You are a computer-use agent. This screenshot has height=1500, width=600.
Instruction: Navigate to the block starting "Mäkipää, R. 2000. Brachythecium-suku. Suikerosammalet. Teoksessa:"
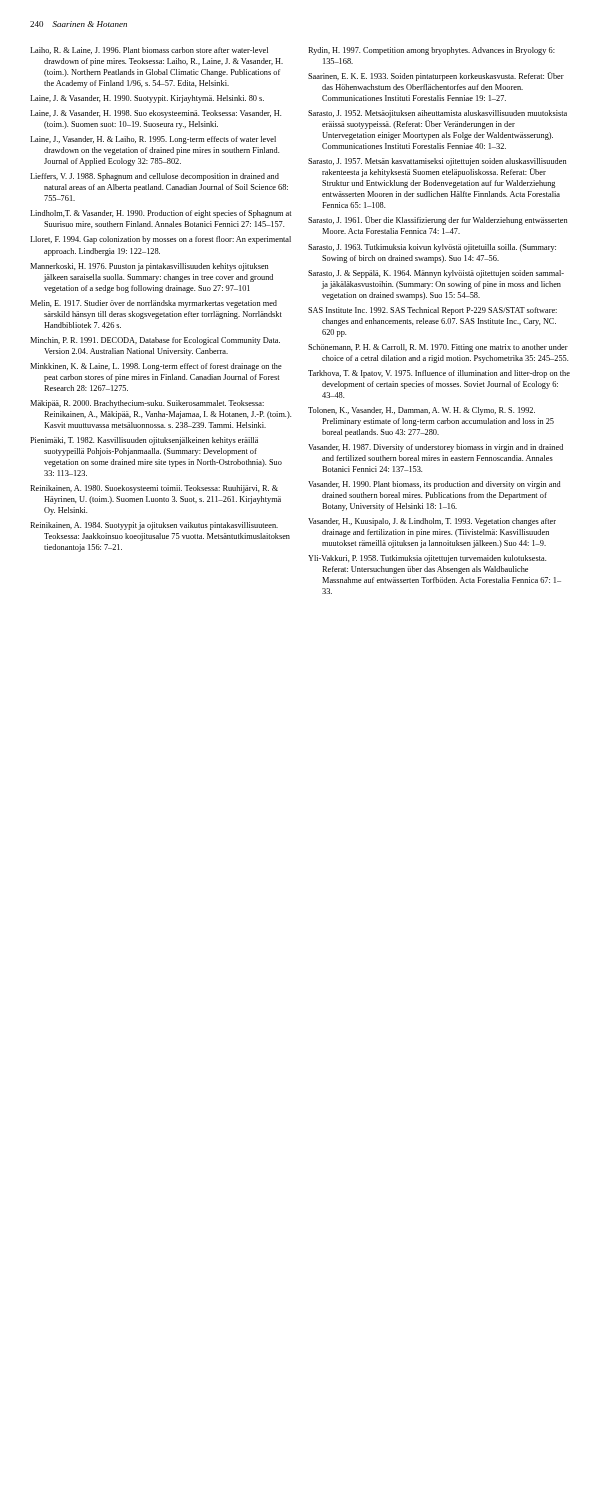[161, 414]
